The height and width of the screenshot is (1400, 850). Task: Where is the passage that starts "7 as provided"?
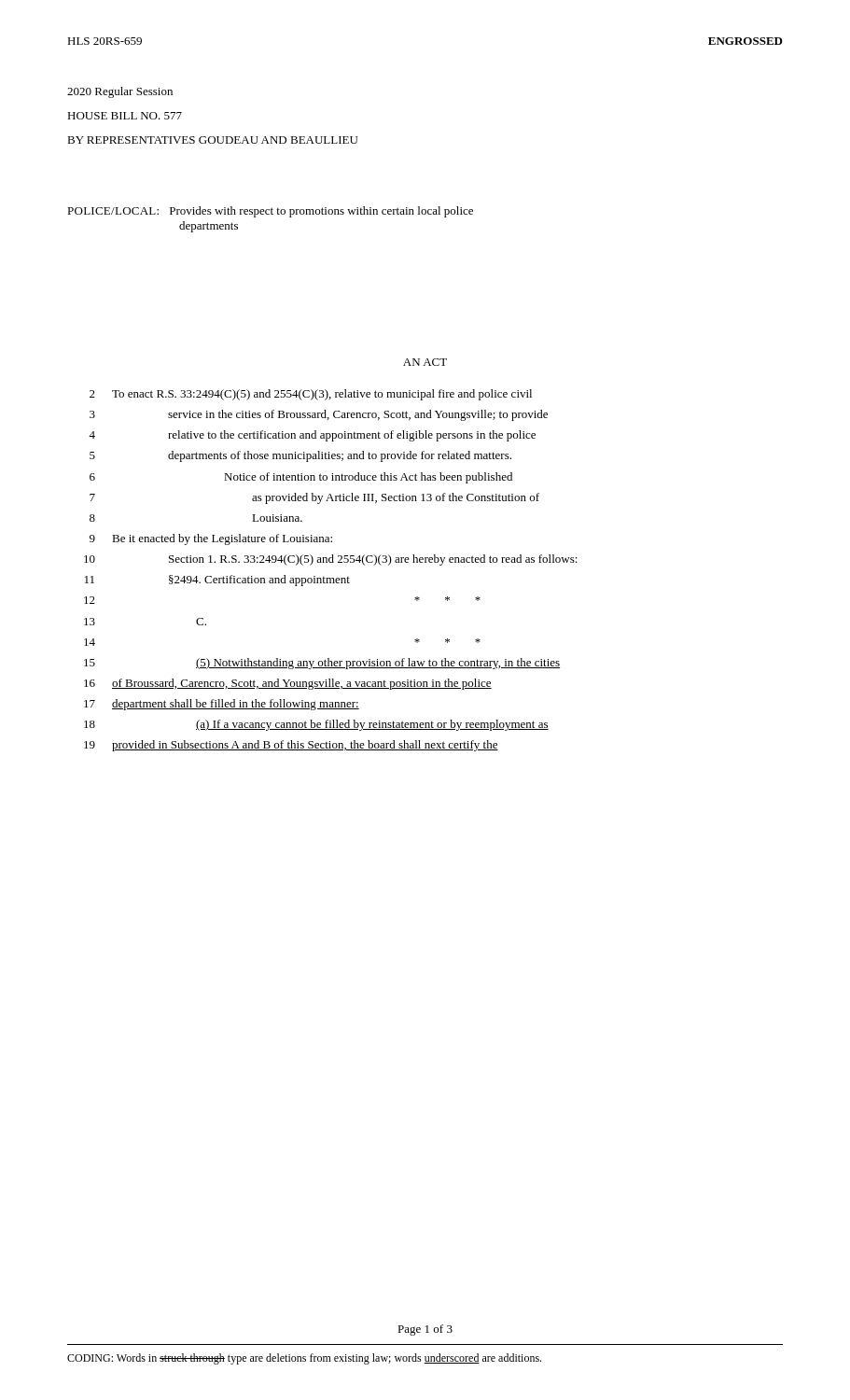coord(425,497)
